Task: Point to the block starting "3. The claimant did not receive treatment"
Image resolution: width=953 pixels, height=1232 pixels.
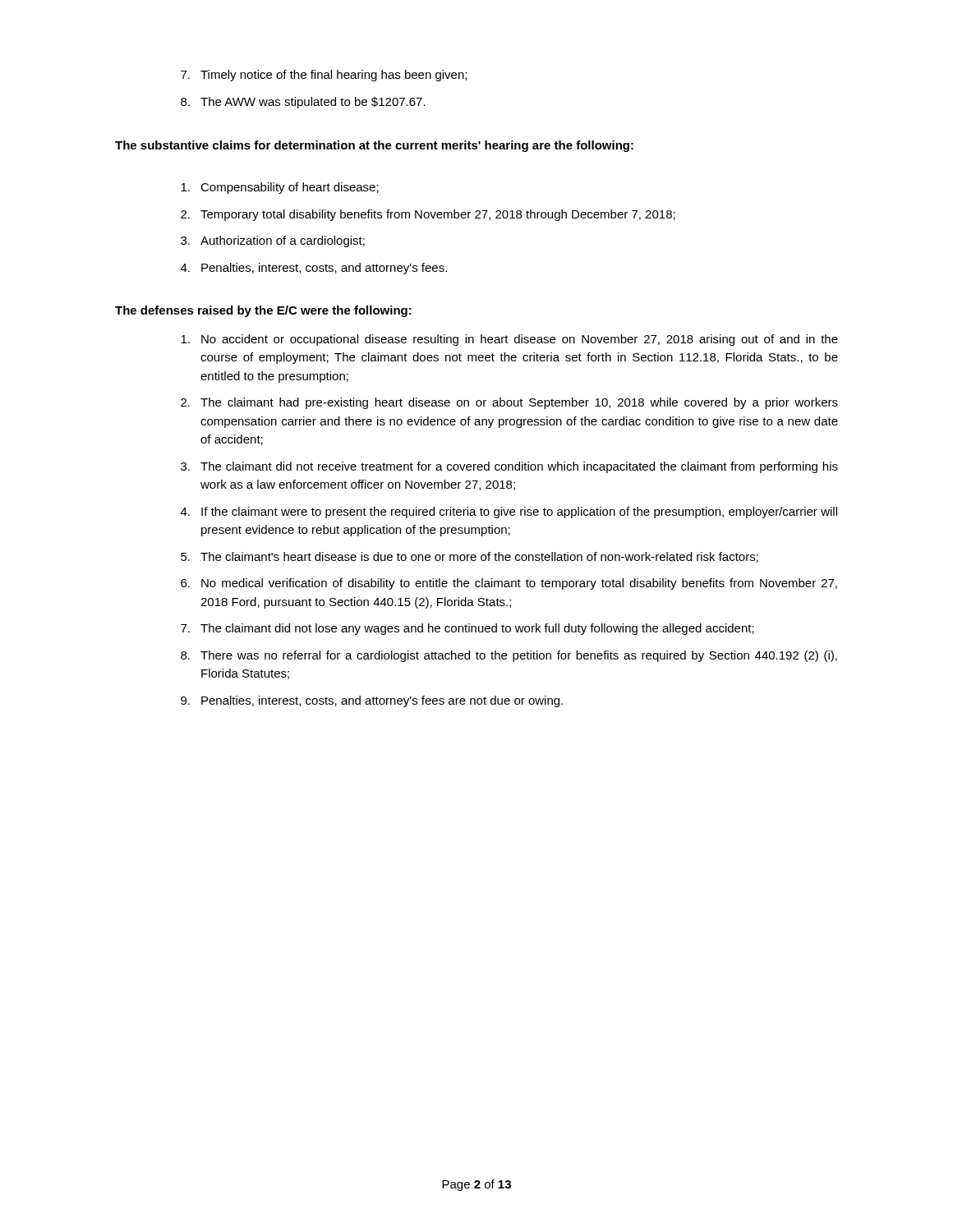Action: pos(501,476)
